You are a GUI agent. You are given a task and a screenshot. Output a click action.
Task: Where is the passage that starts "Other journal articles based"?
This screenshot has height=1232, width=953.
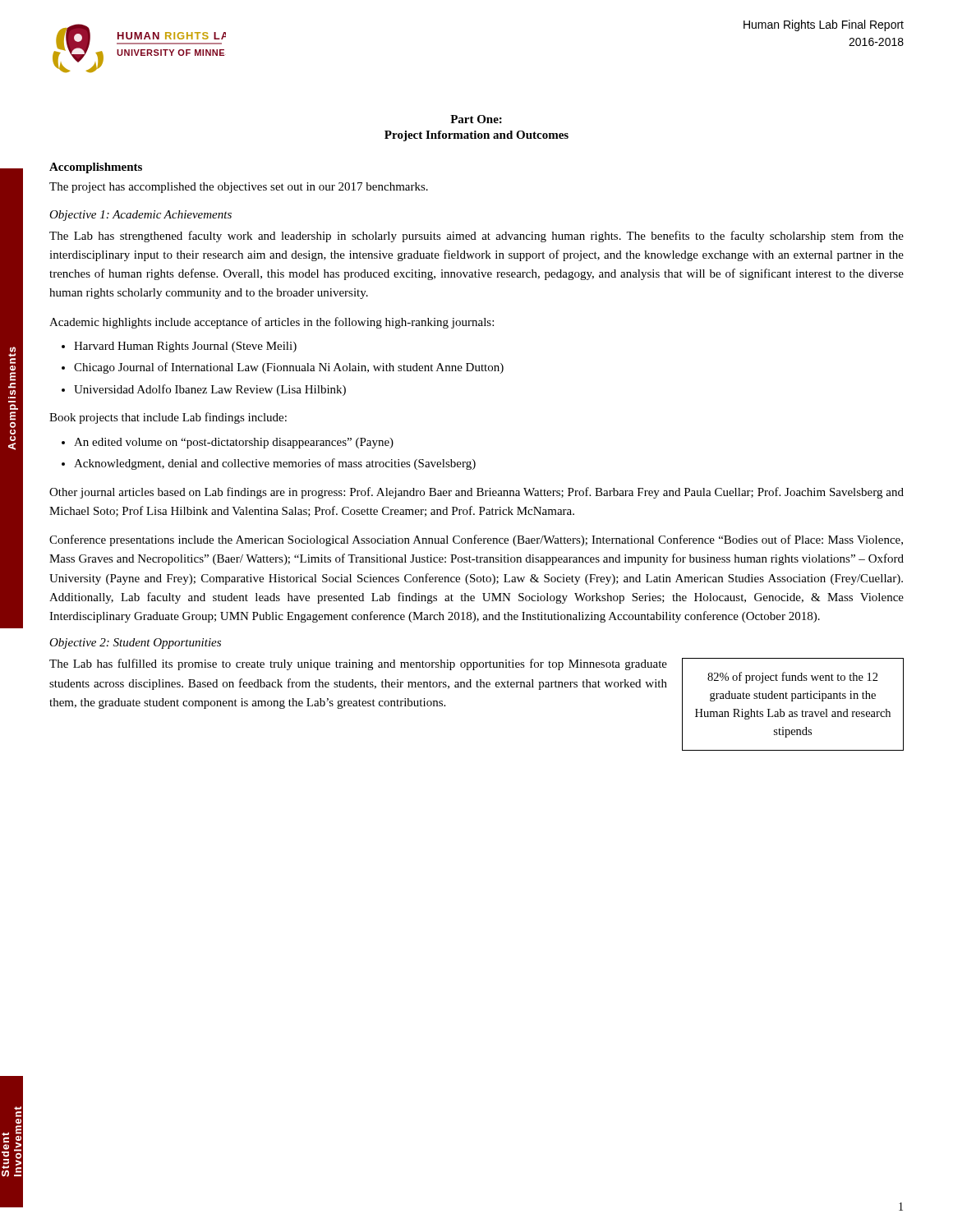point(476,501)
